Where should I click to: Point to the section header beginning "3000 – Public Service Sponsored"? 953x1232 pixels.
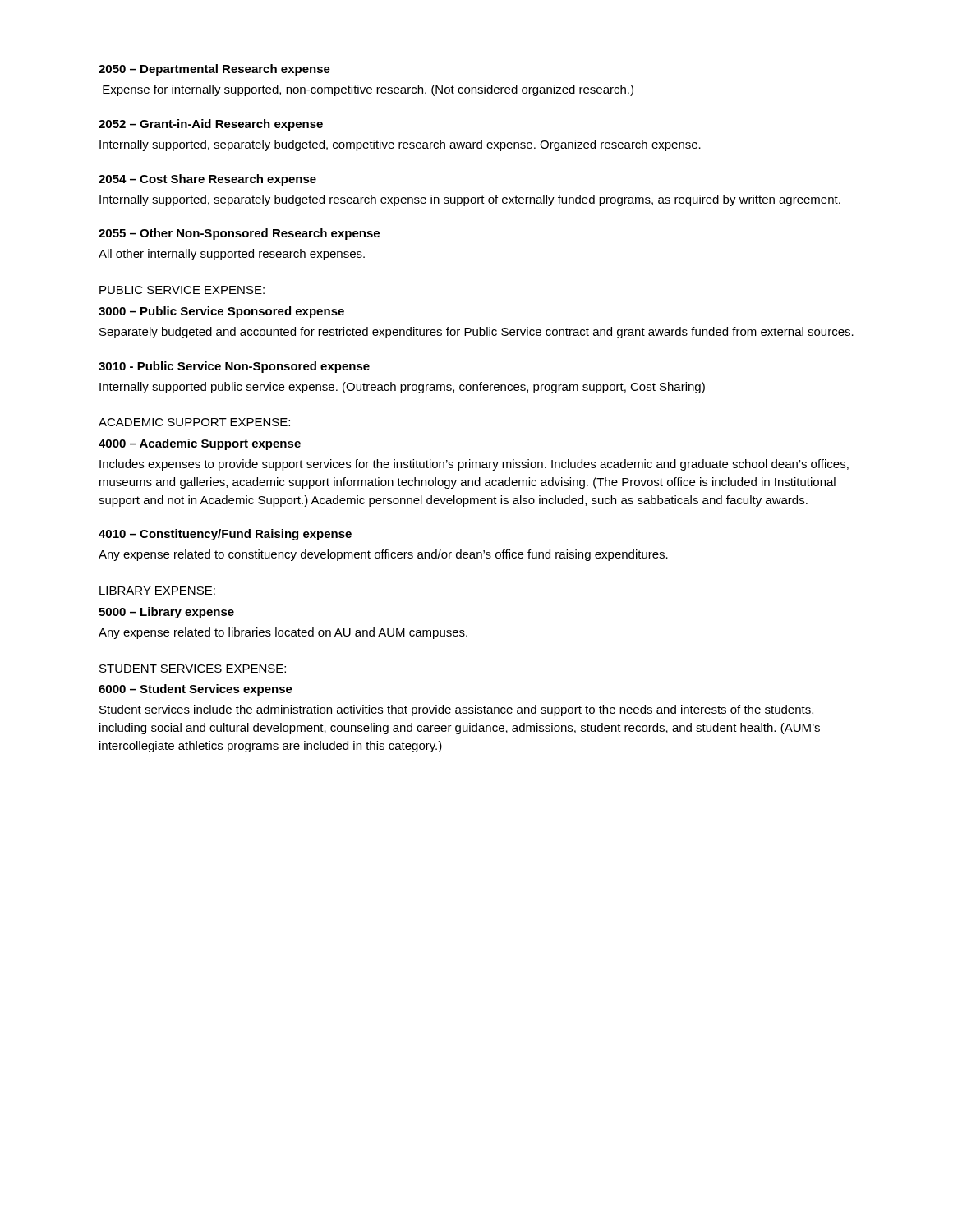click(x=221, y=312)
